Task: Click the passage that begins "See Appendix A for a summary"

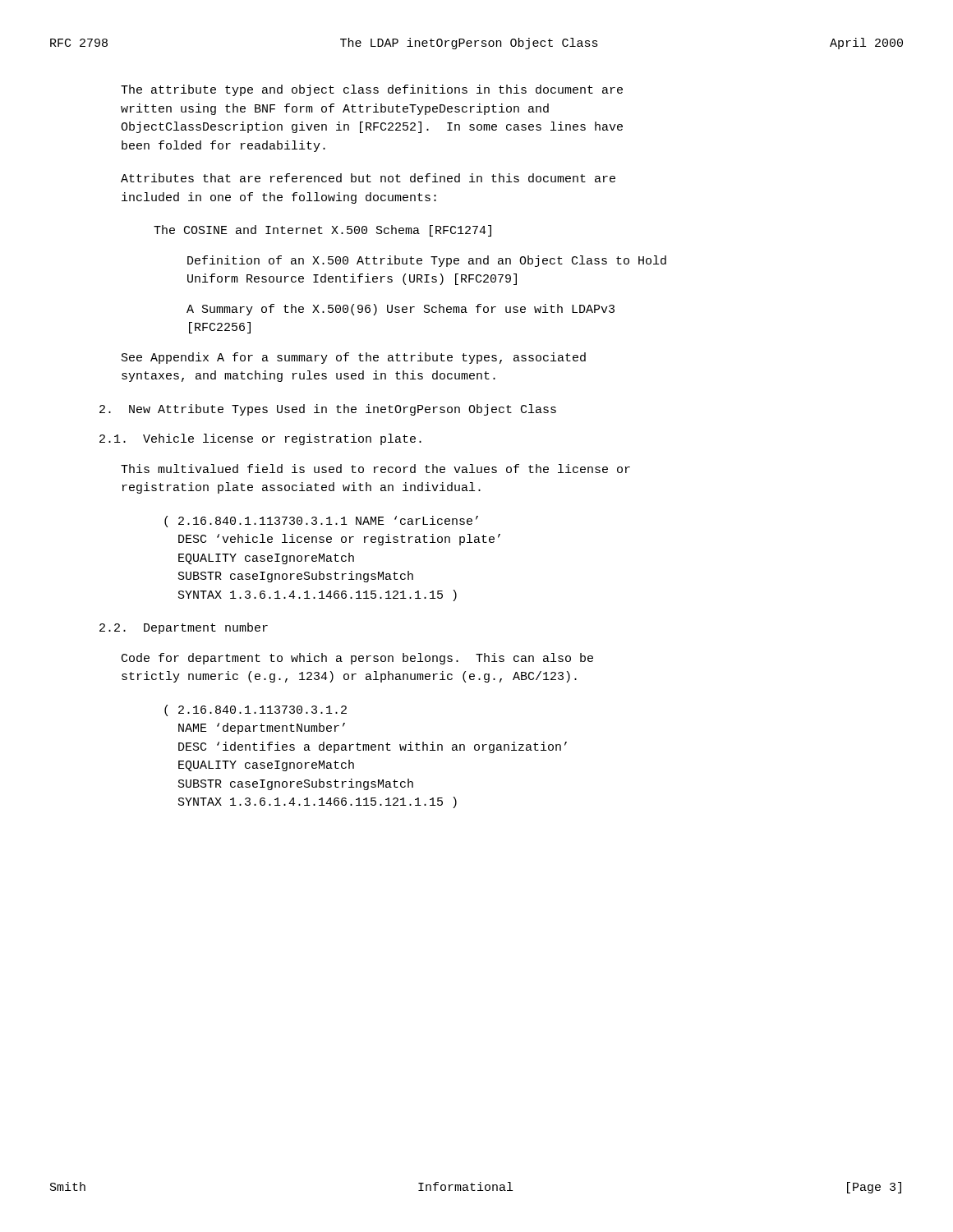Action: click(343, 367)
